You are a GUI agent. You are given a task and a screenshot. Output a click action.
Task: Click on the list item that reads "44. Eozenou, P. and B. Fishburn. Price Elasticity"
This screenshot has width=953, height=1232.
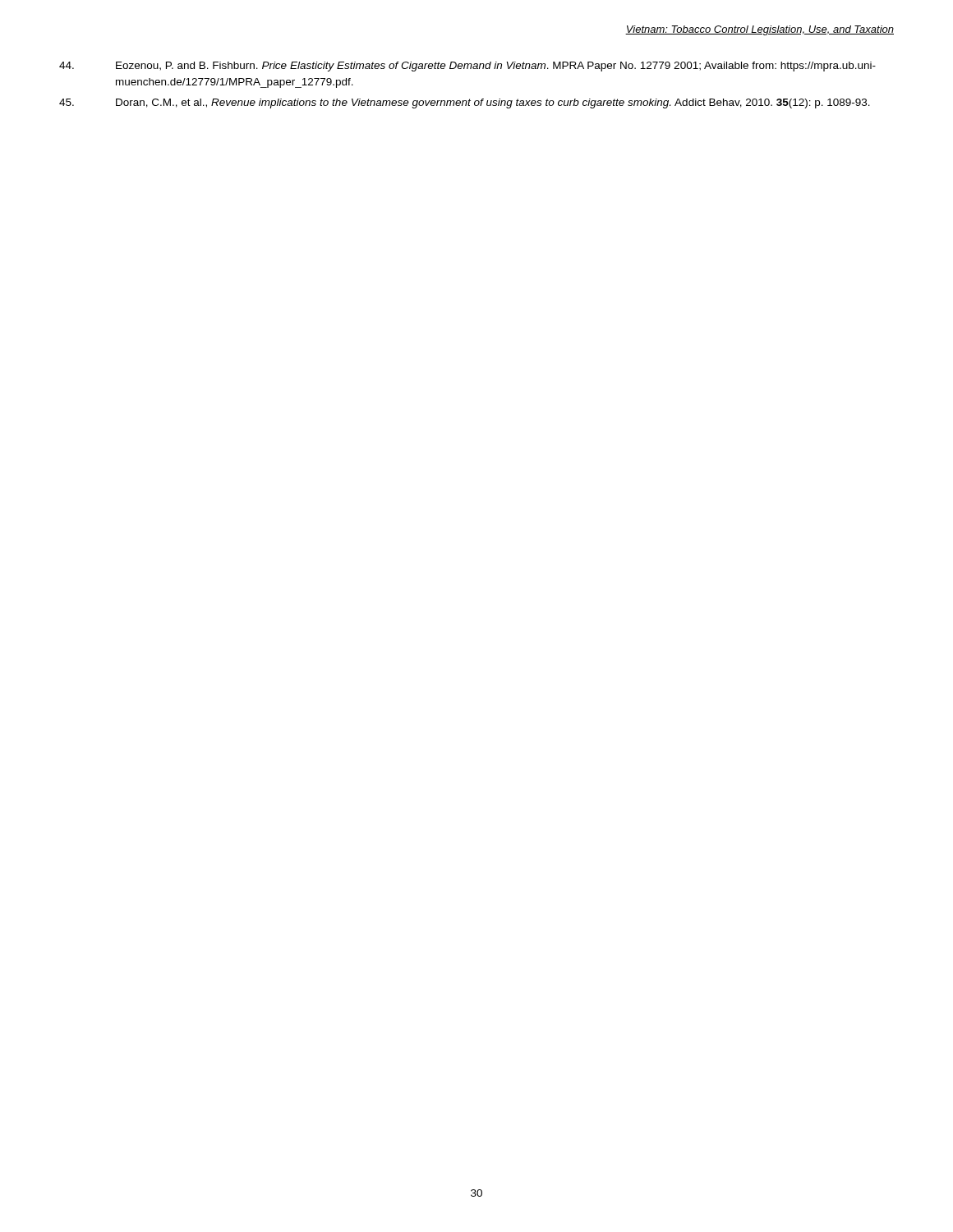(x=476, y=74)
